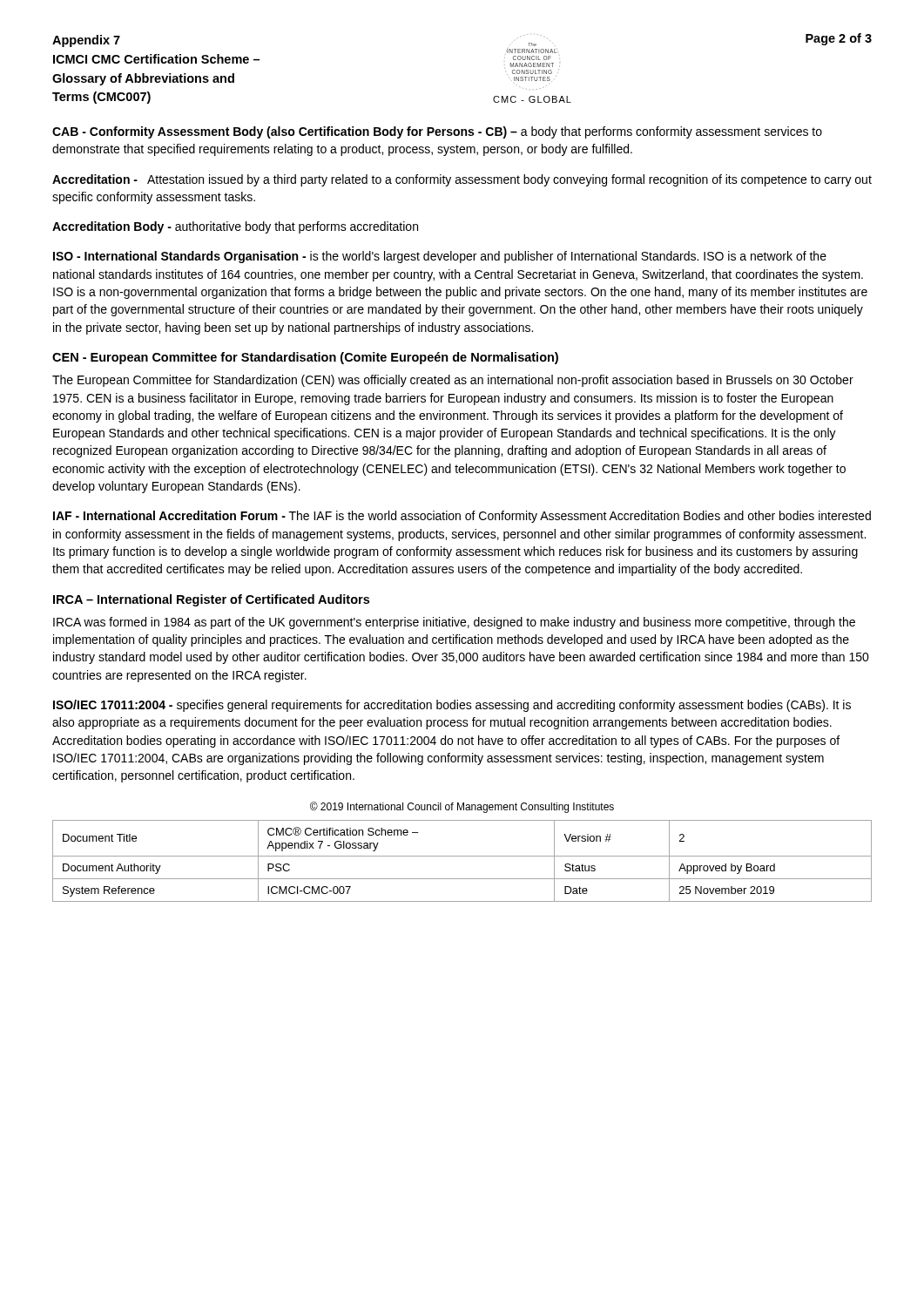The image size is (924, 1307).
Task: Select the region starting "© 2019 International Council of Management Consulting Institutes"
Action: tap(462, 806)
